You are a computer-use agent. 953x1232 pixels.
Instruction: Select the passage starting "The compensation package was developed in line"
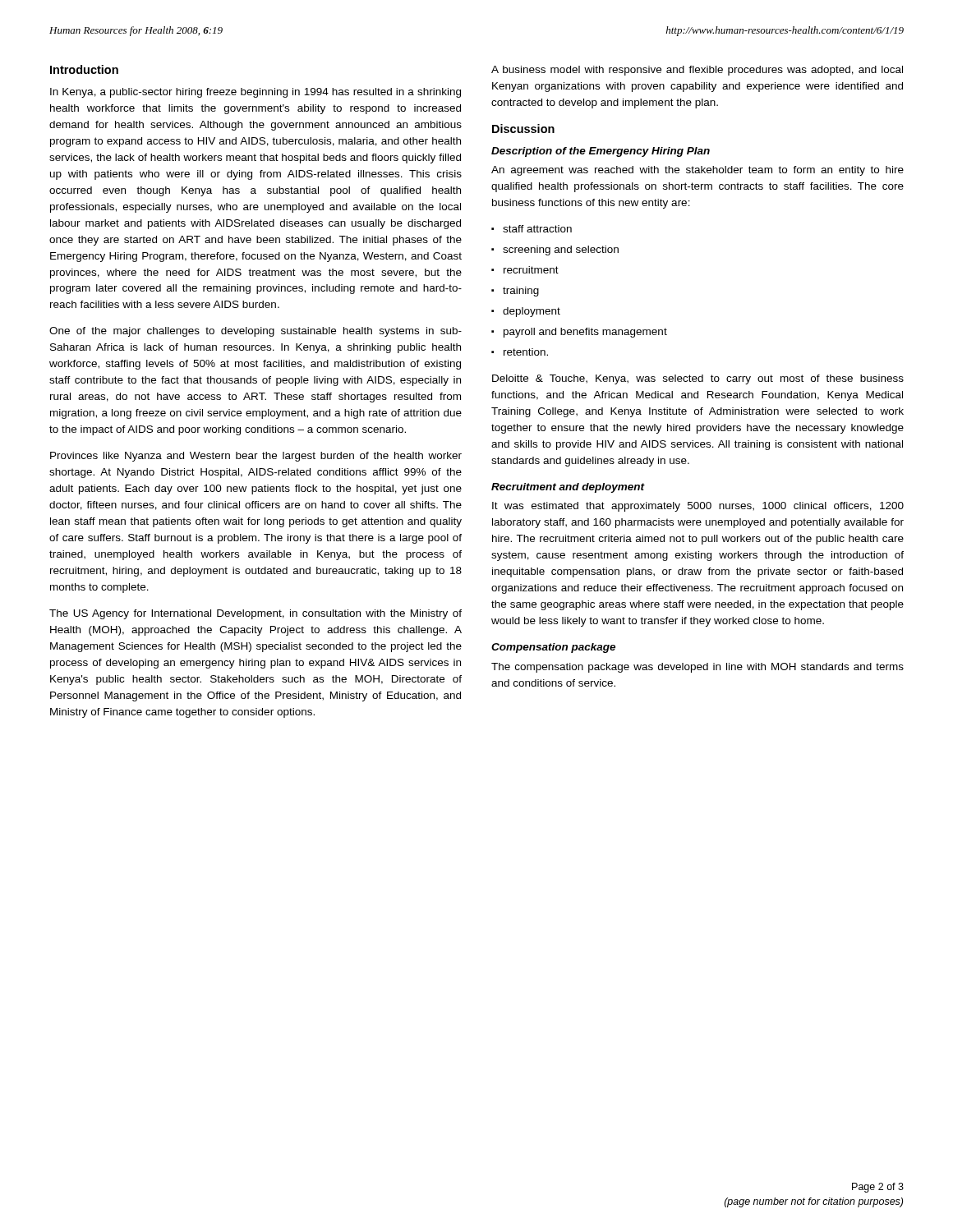(698, 674)
